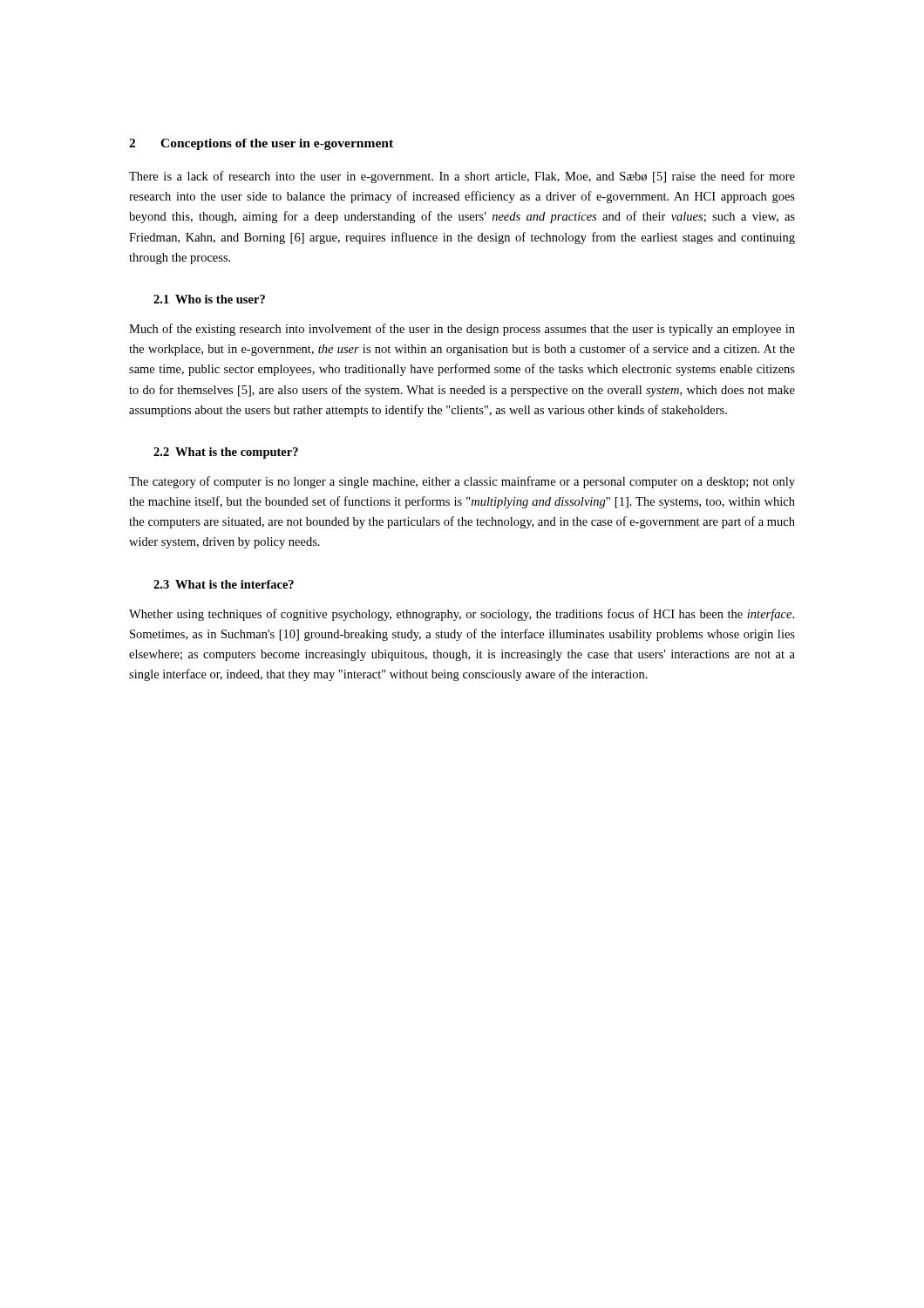The width and height of the screenshot is (924, 1308).
Task: Select the text block containing "There is a"
Action: point(462,217)
